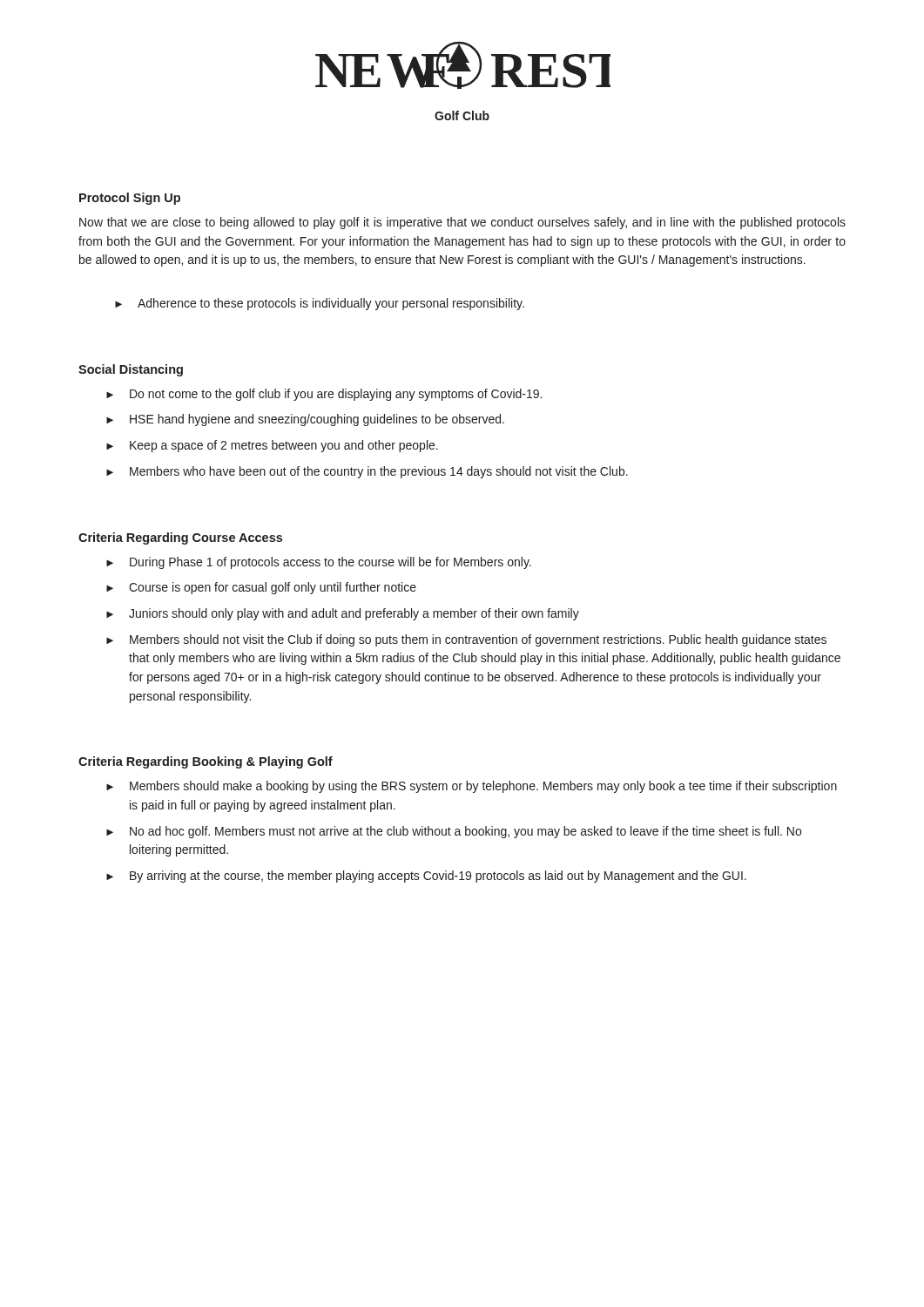Viewport: 924px width, 1307px height.
Task: Navigate to the passage starting "► Do not come to the golf"
Action: (x=475, y=394)
